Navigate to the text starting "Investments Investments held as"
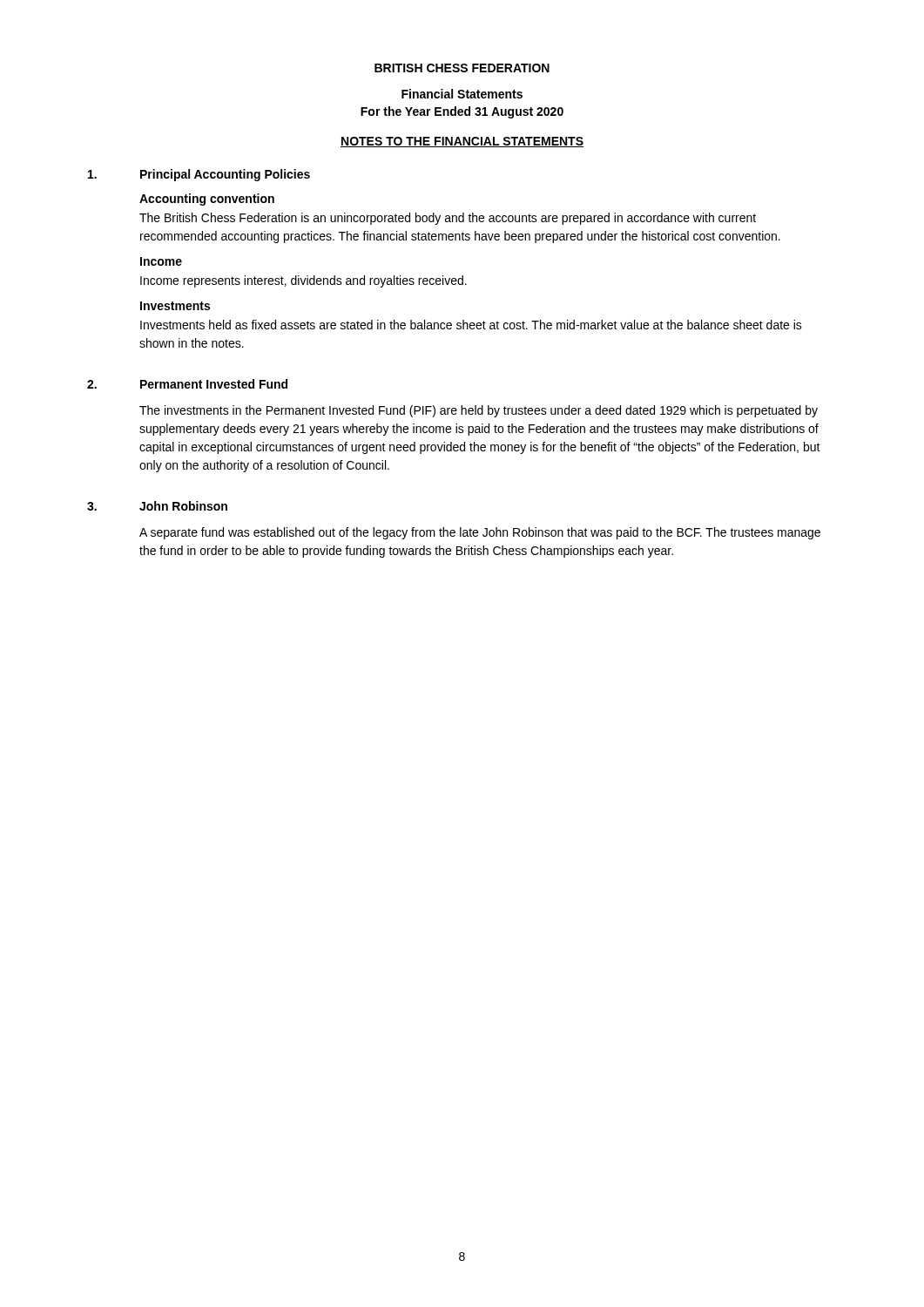The image size is (924, 1307). (x=488, y=326)
